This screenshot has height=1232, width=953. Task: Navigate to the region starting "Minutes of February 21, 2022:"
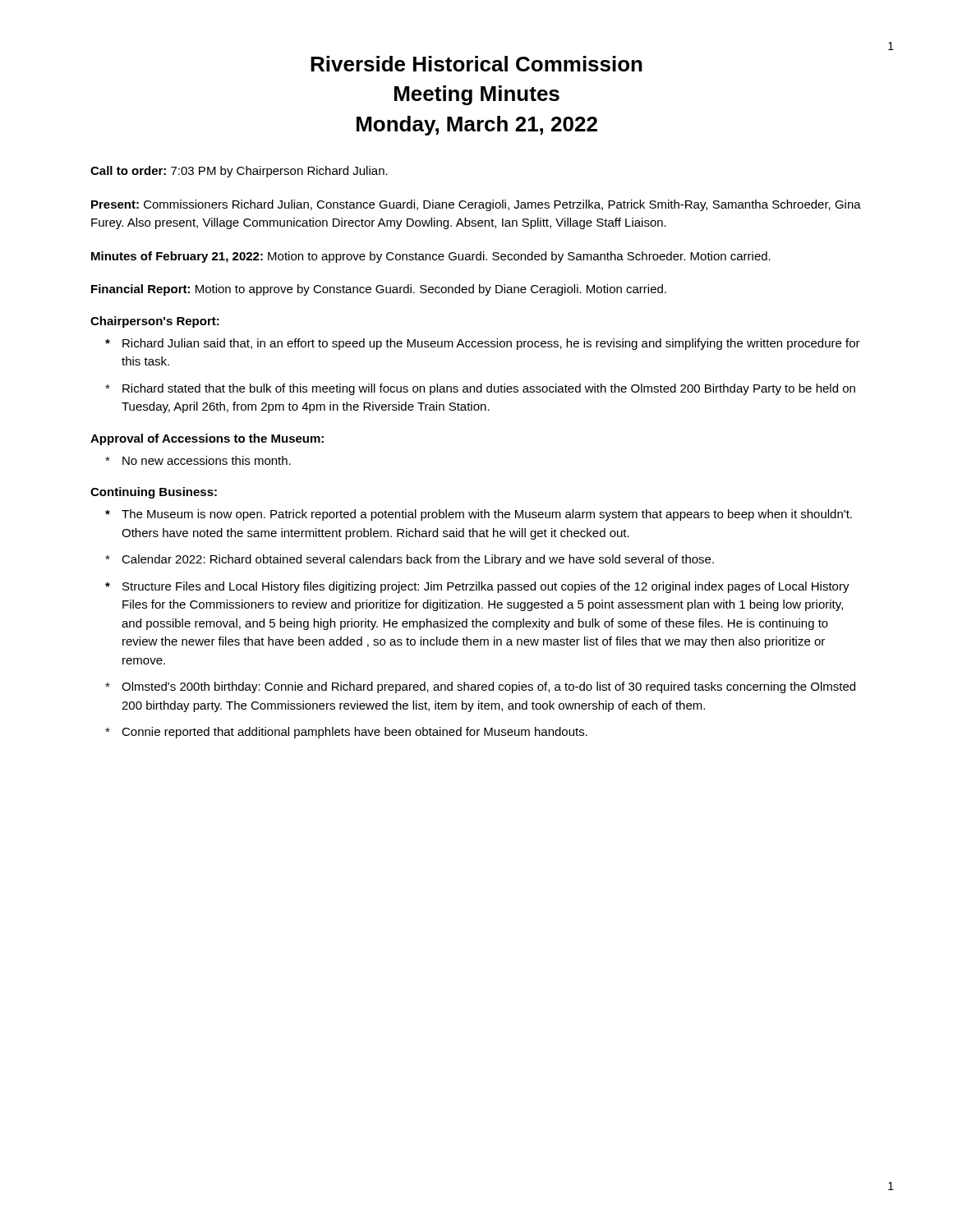click(431, 256)
